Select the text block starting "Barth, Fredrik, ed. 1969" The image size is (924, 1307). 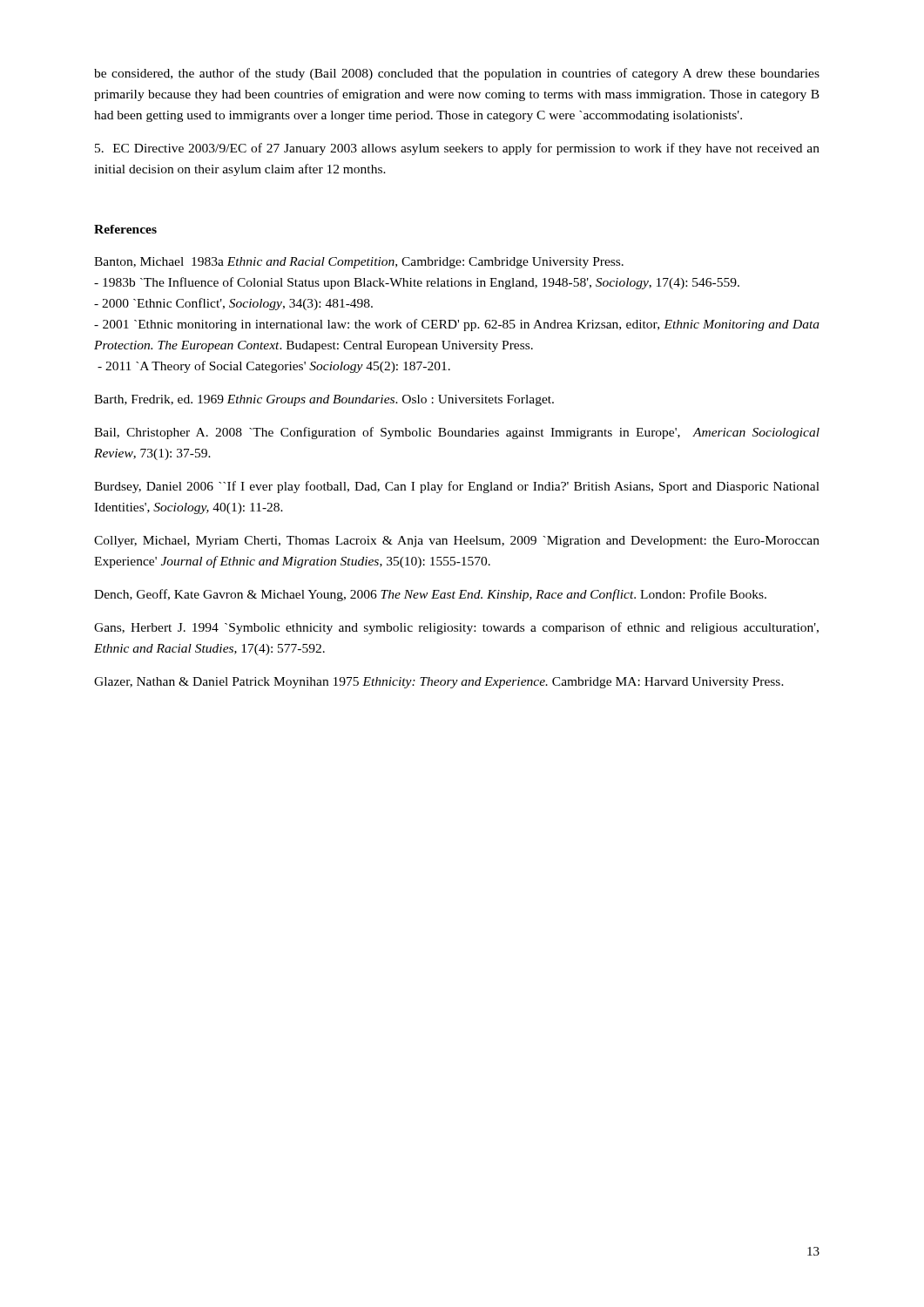click(324, 399)
